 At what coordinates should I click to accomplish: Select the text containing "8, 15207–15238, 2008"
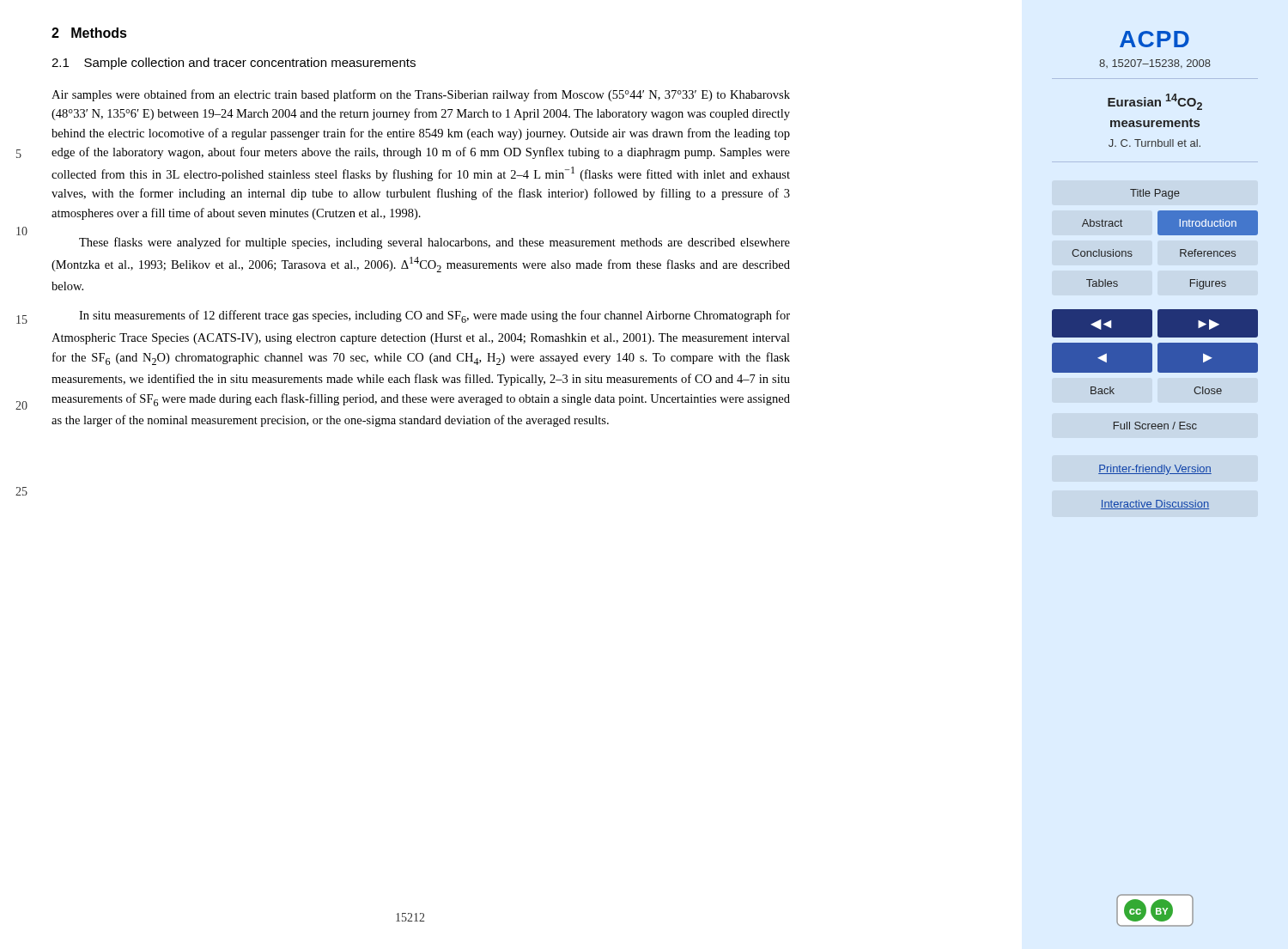pos(1155,63)
